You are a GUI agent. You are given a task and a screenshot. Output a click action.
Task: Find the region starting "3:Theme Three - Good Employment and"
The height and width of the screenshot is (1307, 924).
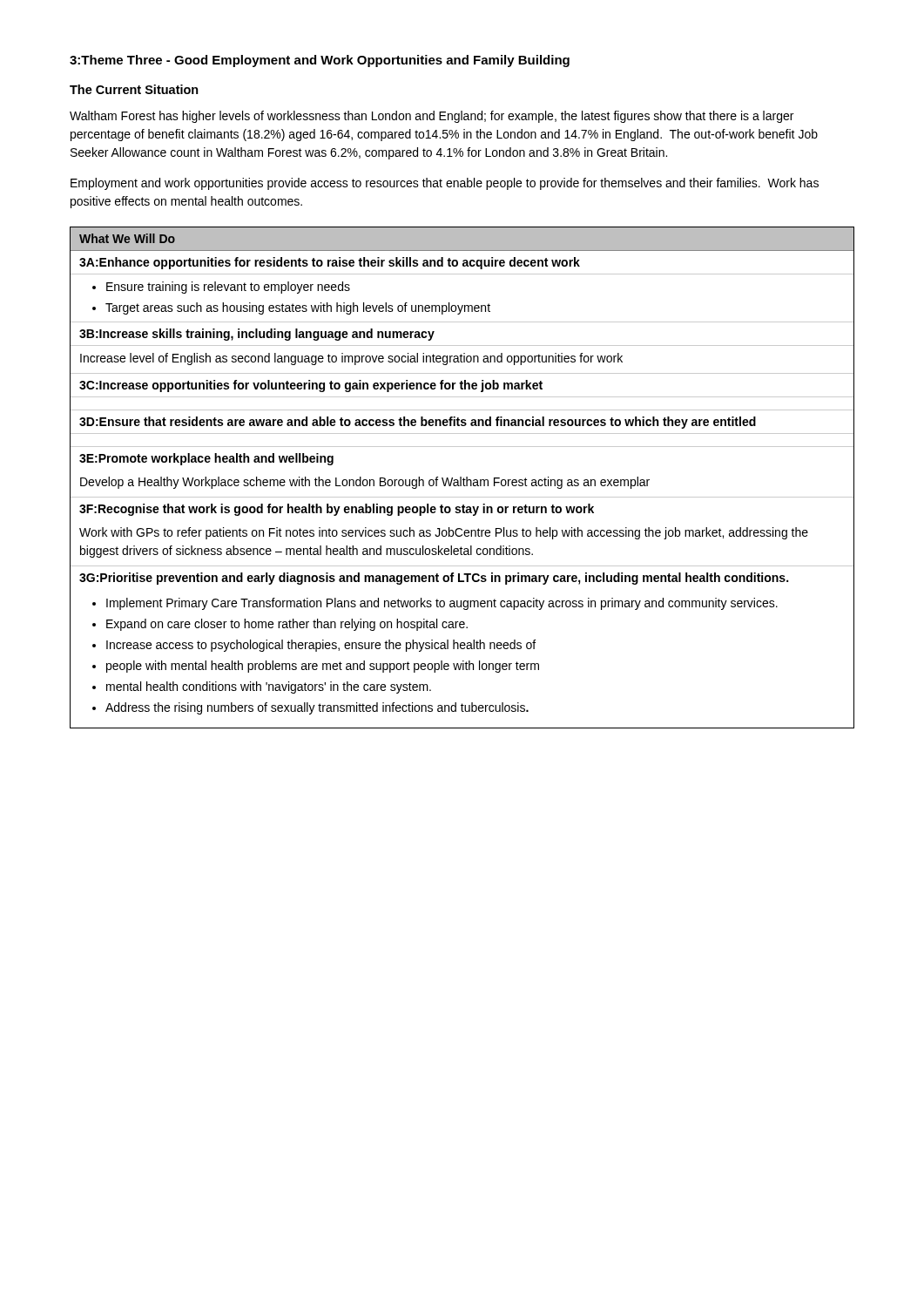coord(320,60)
